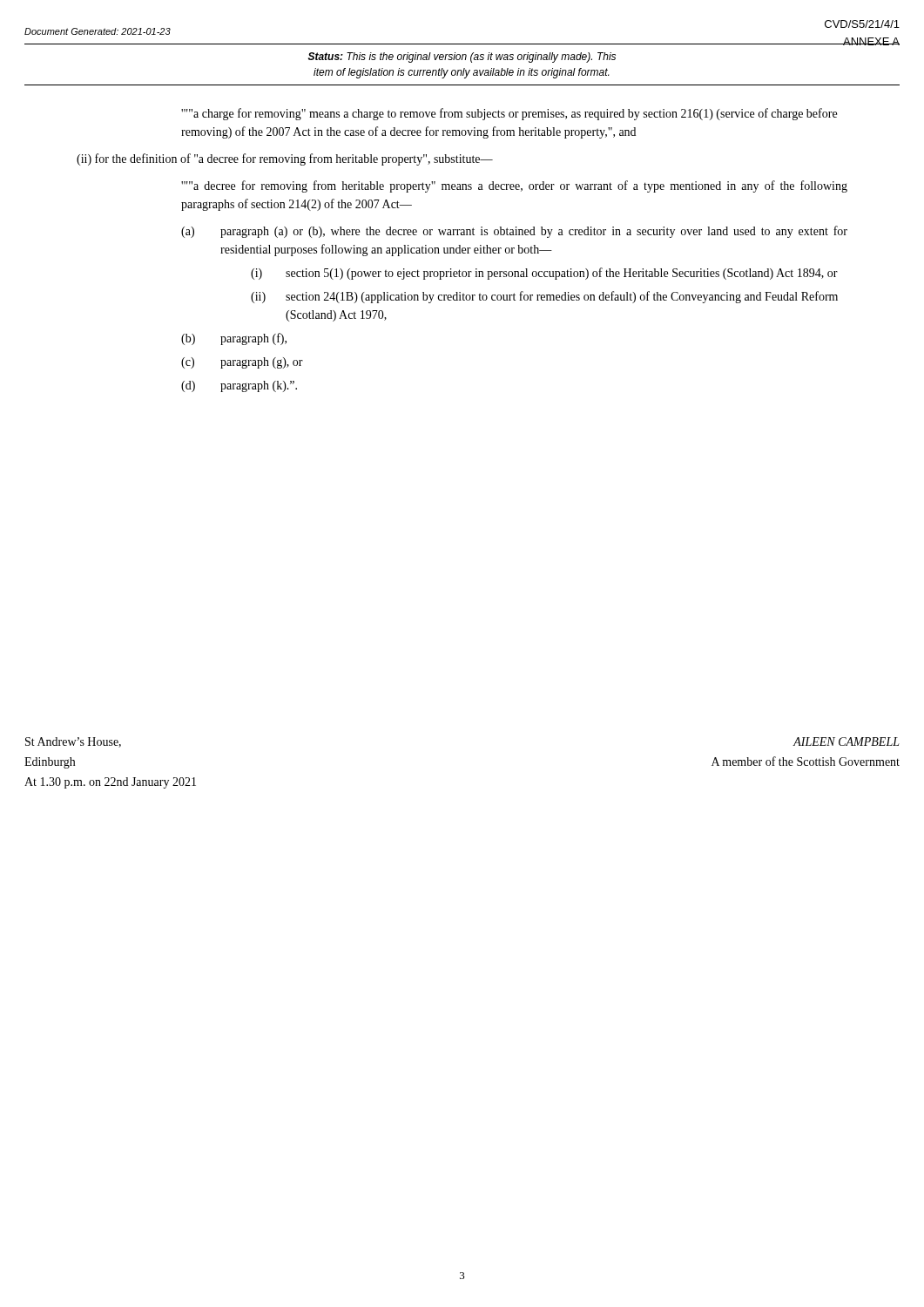This screenshot has width=924, height=1307.
Task: Point to the block beginning "St Andrew’s House,"
Action: click(73, 742)
